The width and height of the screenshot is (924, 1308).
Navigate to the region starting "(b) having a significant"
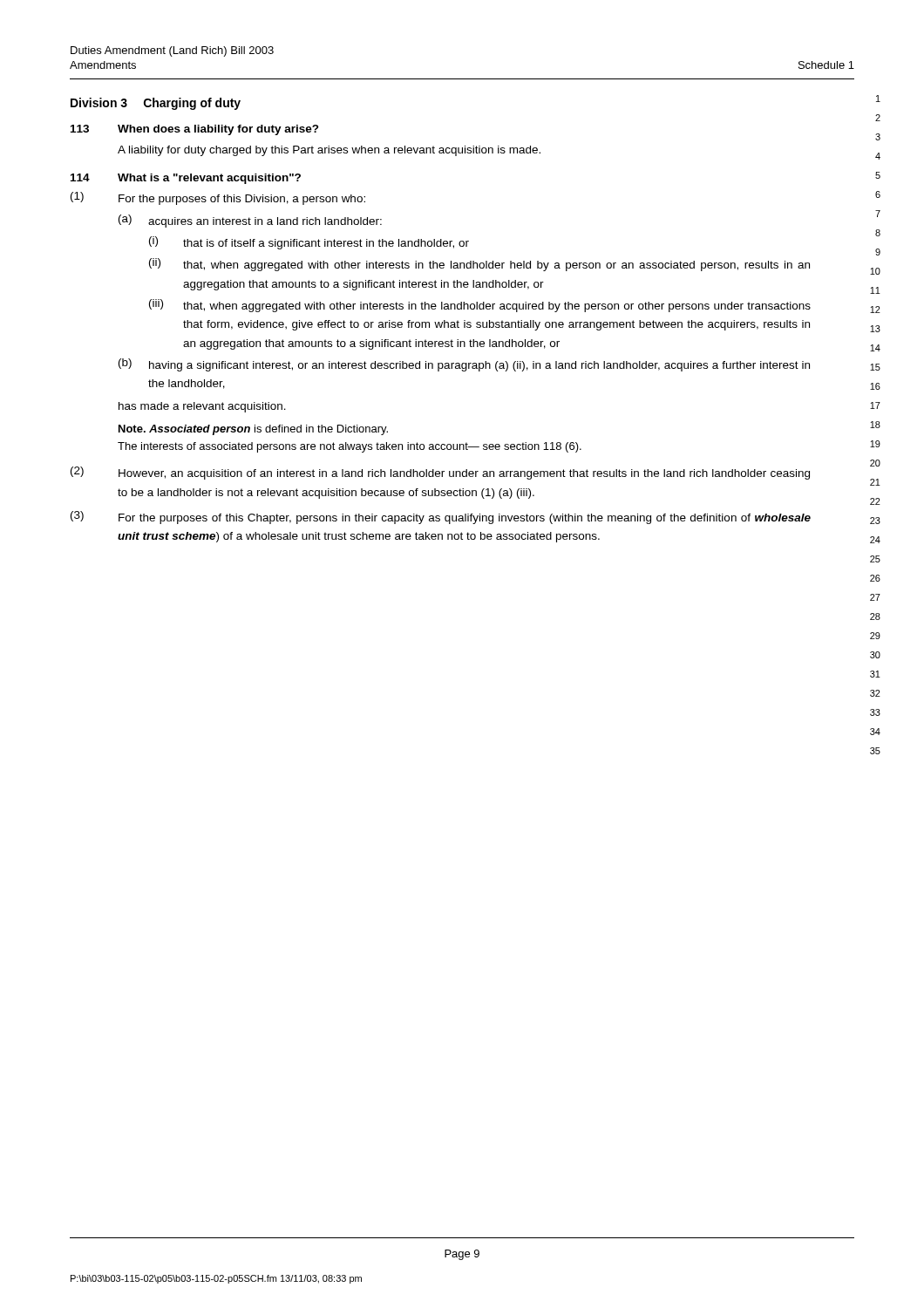tap(464, 374)
